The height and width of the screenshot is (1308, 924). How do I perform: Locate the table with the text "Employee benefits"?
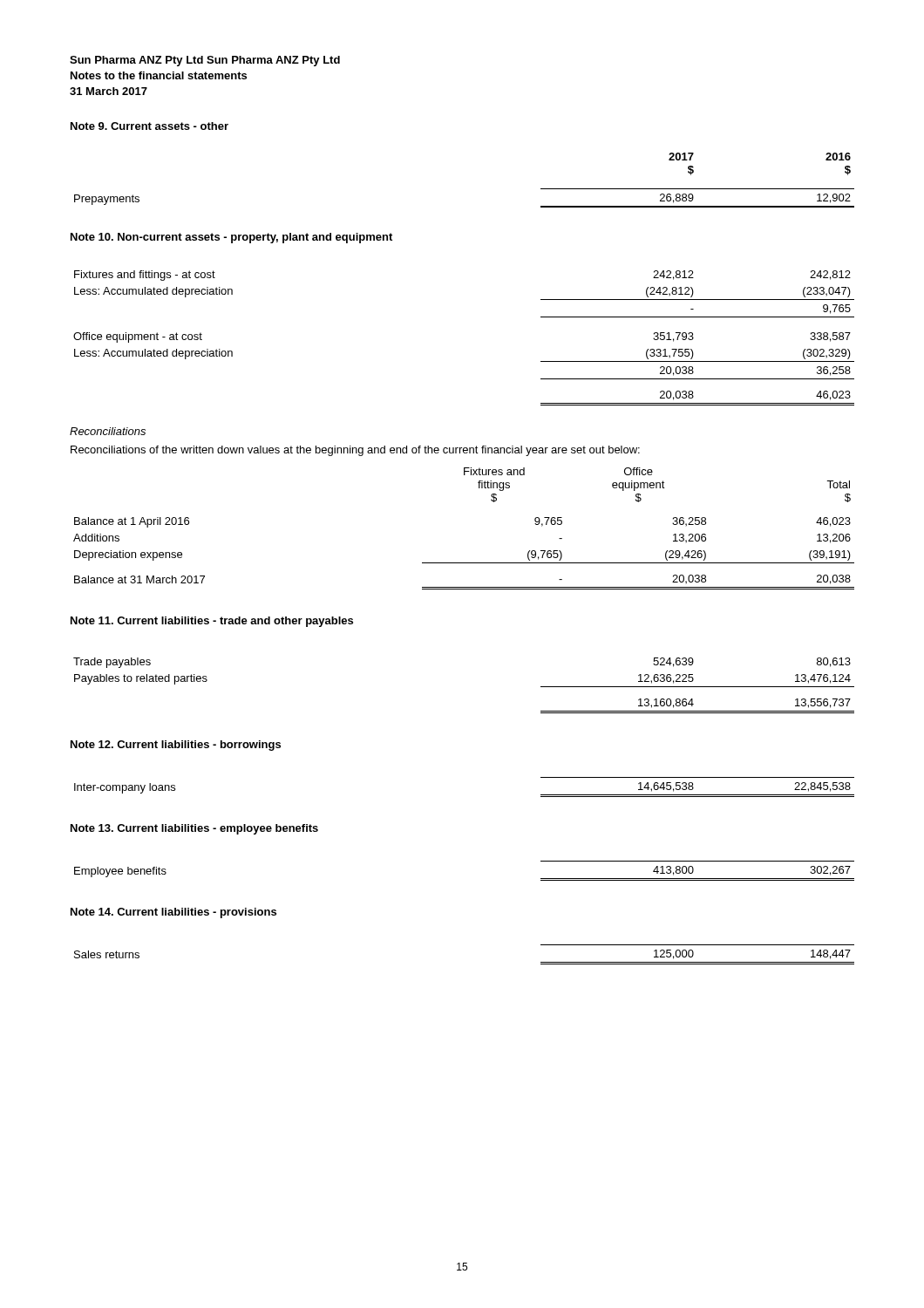click(462, 865)
